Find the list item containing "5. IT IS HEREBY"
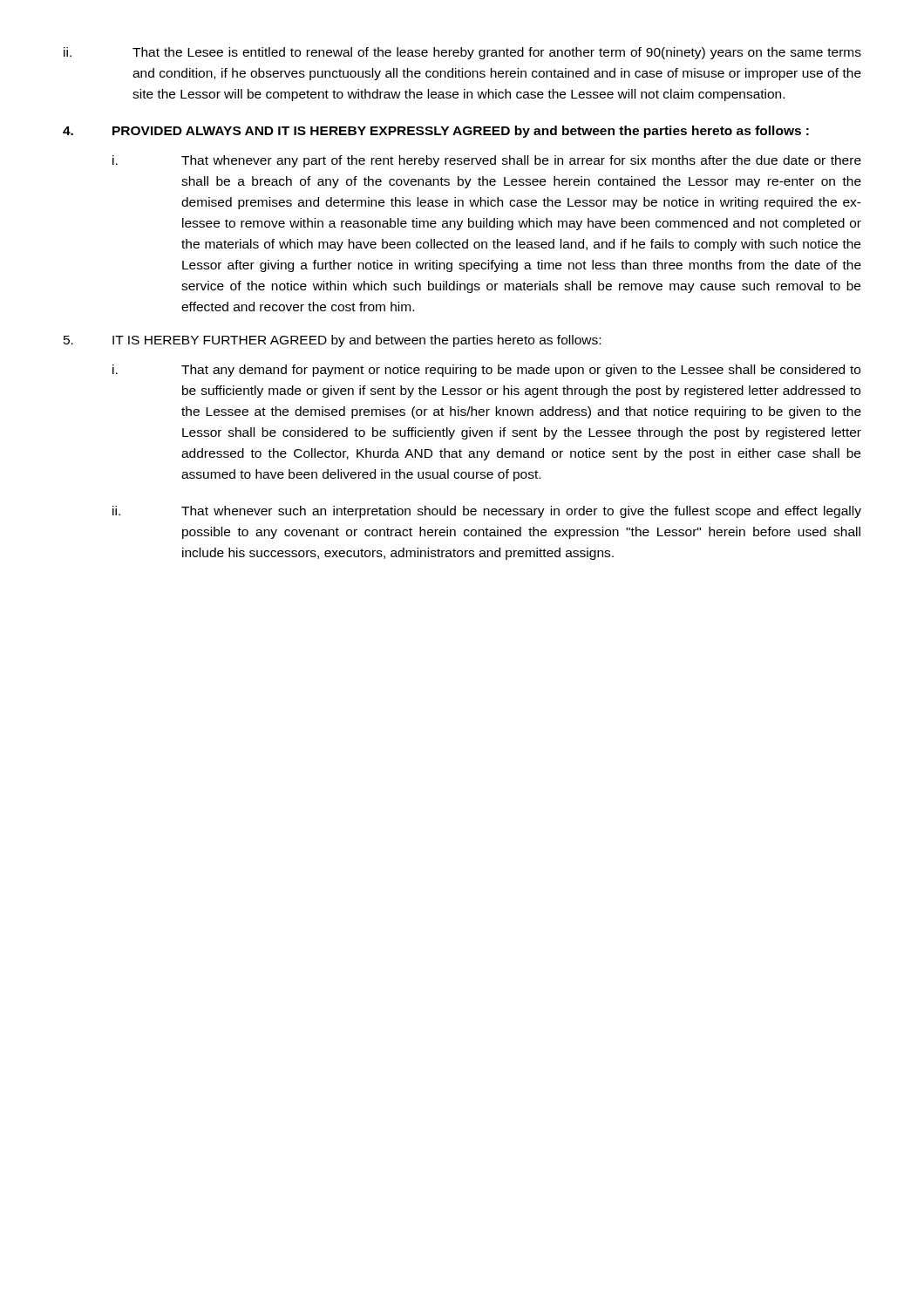The width and height of the screenshot is (924, 1308). (462, 340)
